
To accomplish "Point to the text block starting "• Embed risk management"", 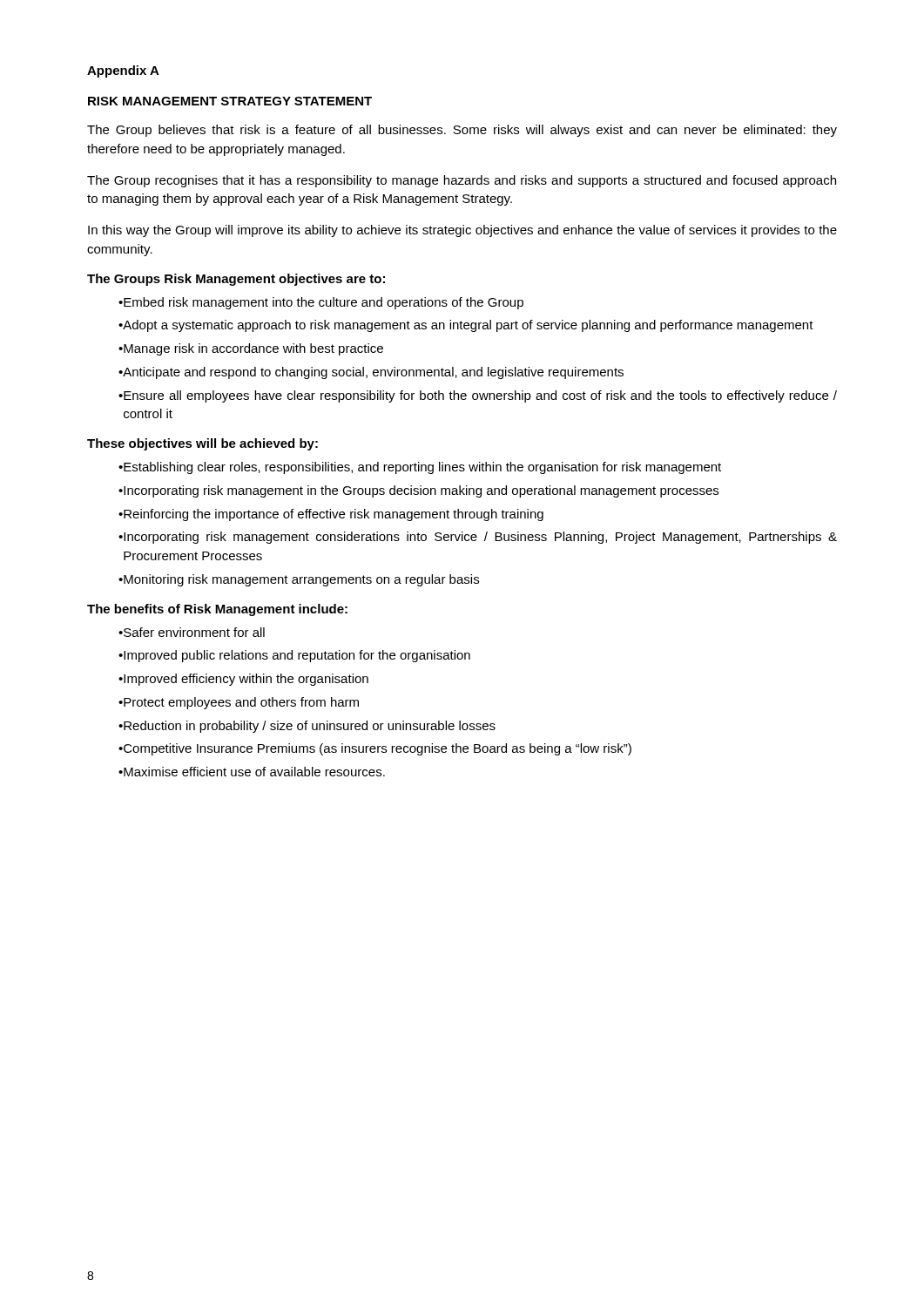I will point(462,302).
